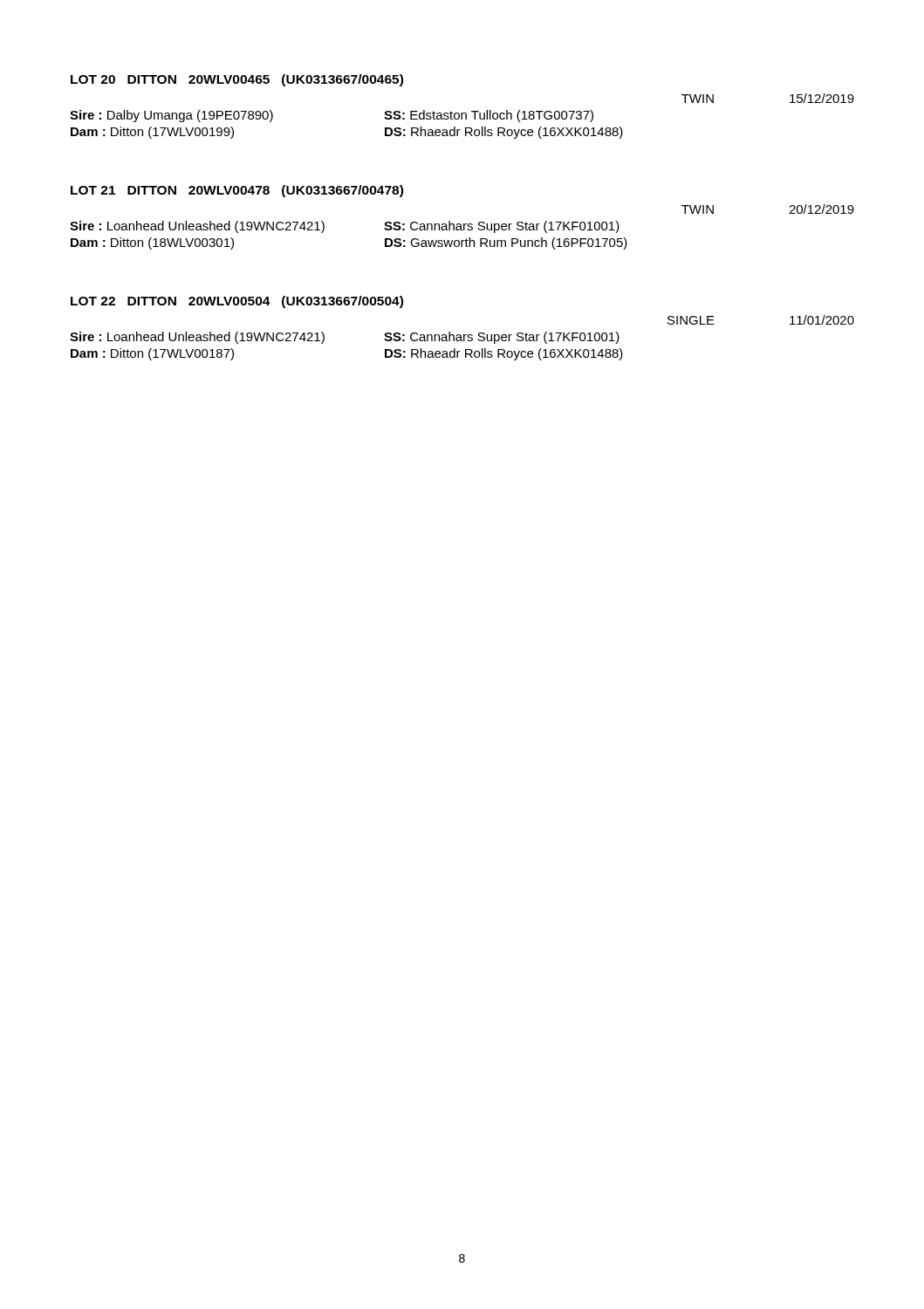Locate the section header containing "LOT 21 DITTON 20WLV00478 (UK0313667/00478)"
The image size is (924, 1309).
tap(237, 190)
